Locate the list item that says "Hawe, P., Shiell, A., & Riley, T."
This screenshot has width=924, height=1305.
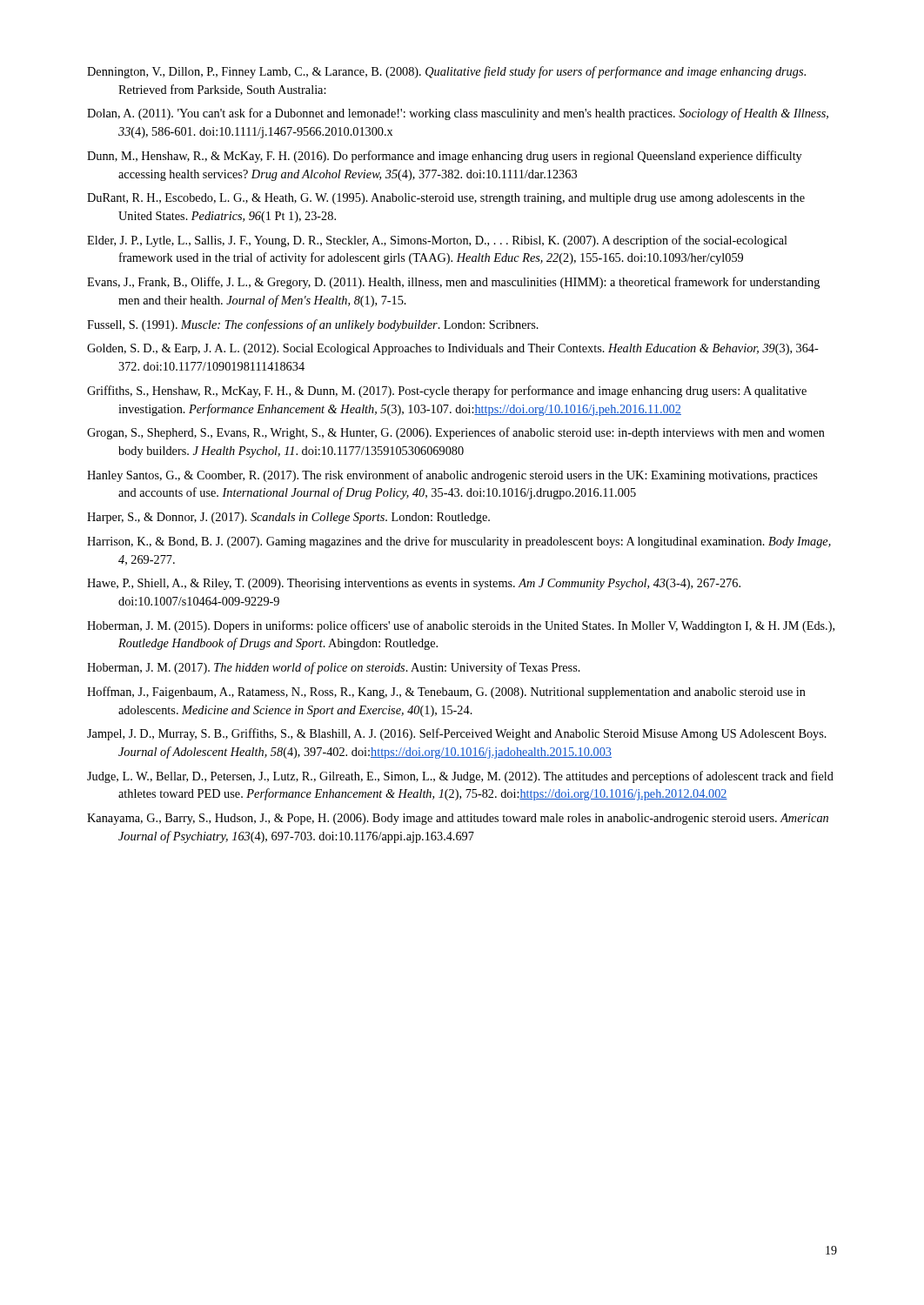[x=414, y=592]
